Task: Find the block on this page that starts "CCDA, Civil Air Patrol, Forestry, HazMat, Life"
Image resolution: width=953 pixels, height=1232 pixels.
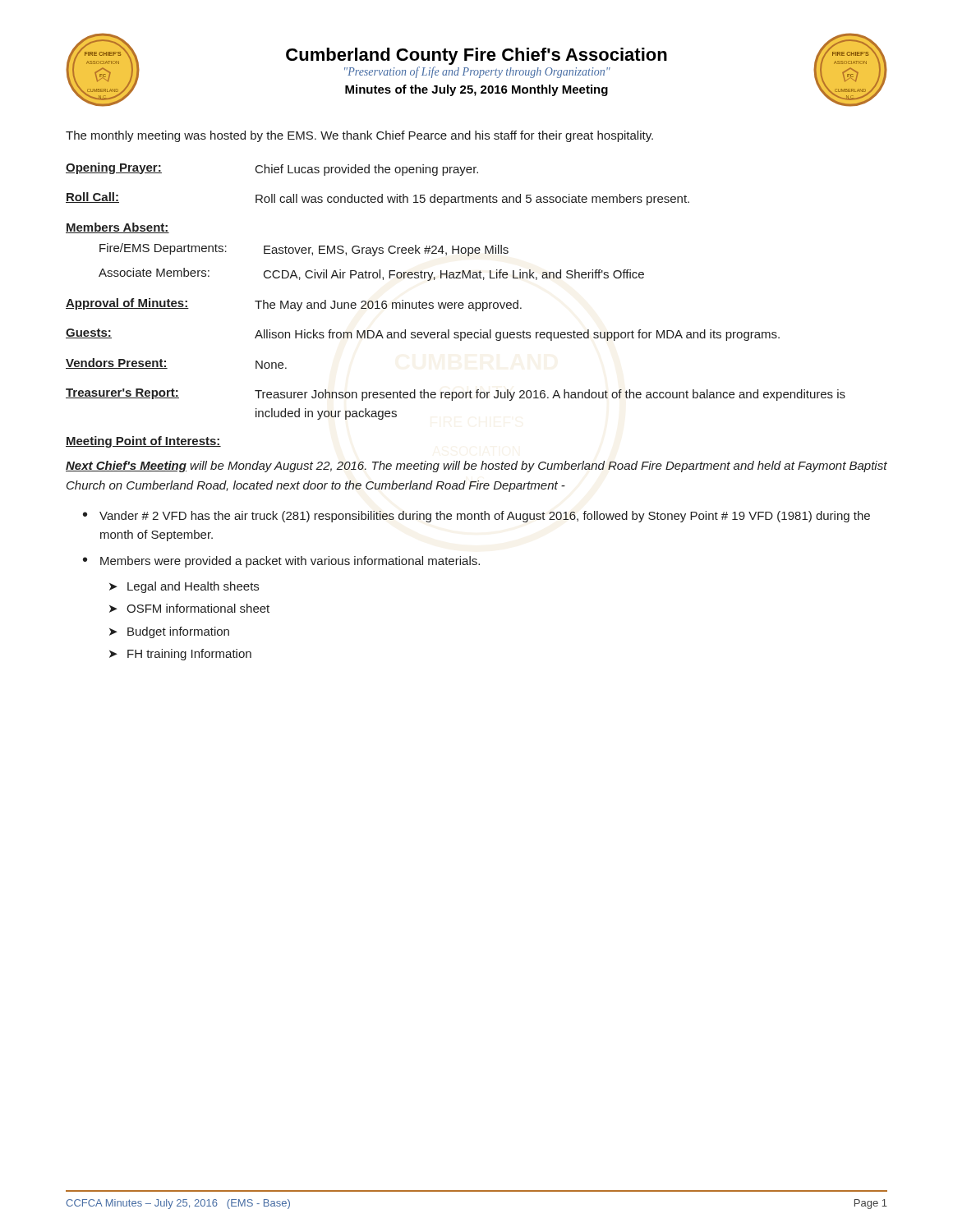Action: click(454, 274)
